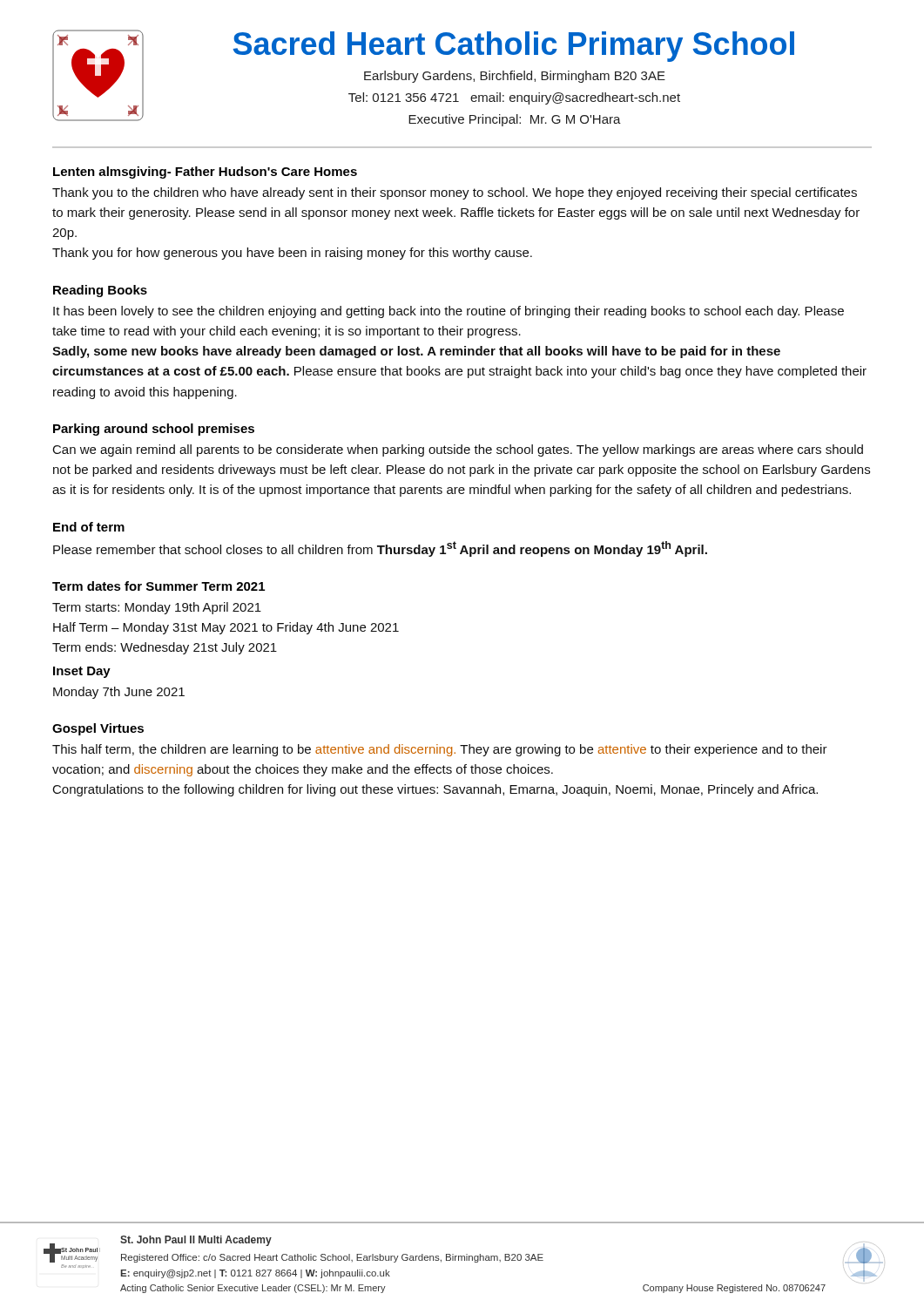
Task: Select the section header with the text "Lenten almsgiving- Father Hudson's Care"
Action: pos(205,171)
